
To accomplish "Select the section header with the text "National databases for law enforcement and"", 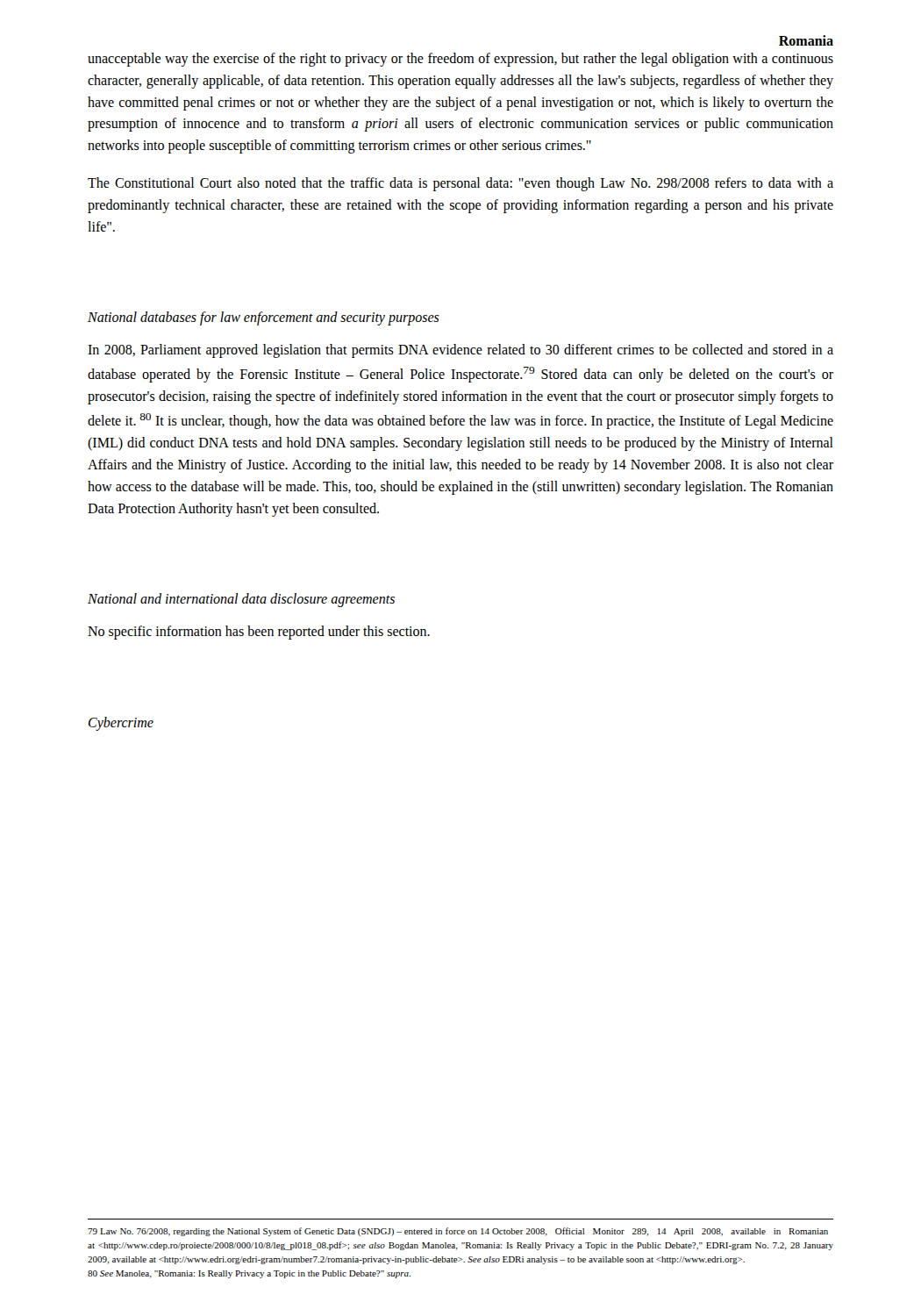I will [x=263, y=317].
